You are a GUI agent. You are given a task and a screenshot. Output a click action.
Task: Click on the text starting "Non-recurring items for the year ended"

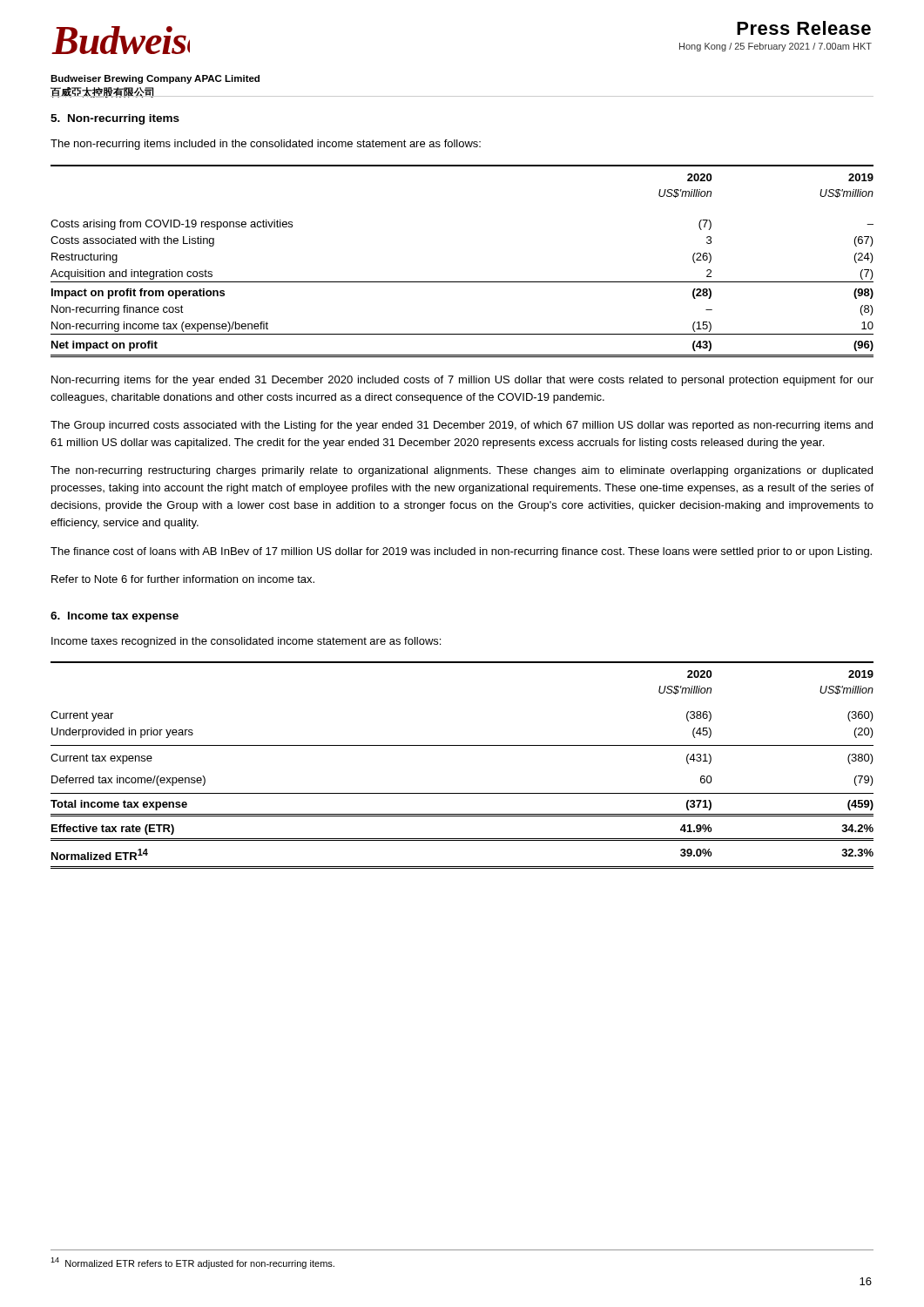pos(462,388)
